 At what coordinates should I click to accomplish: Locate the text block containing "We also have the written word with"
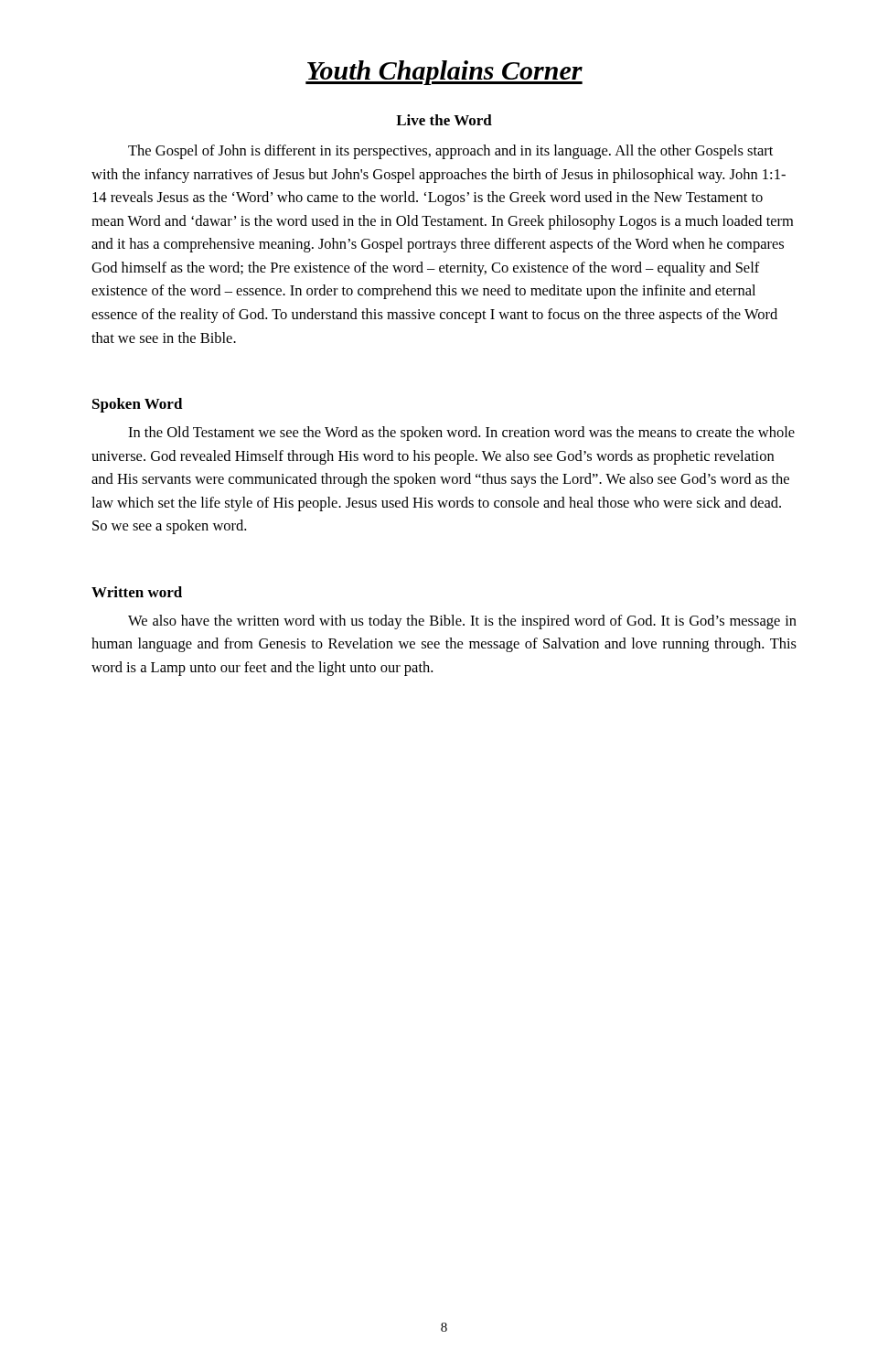(x=444, y=644)
